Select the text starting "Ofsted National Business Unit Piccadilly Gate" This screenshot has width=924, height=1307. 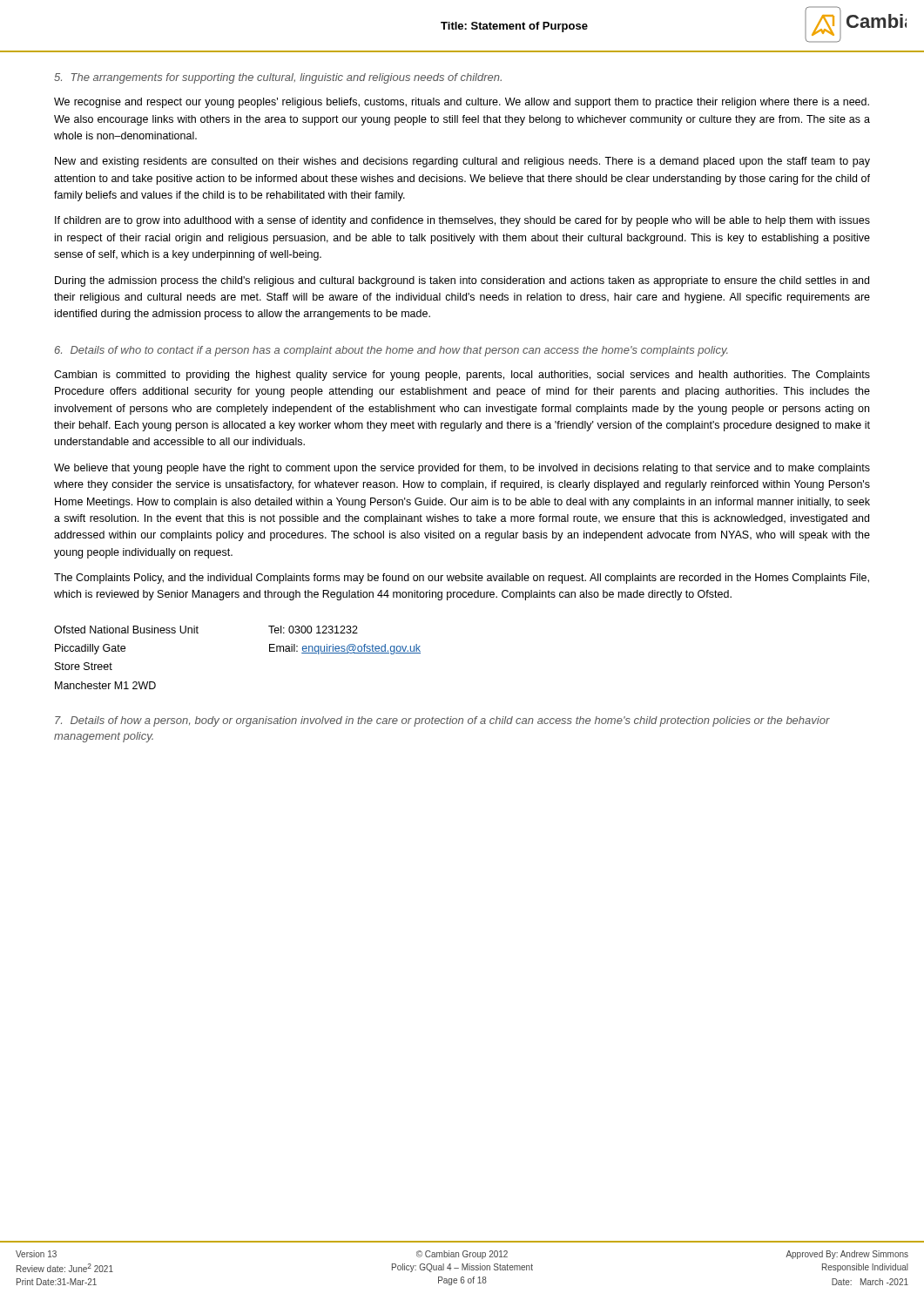click(x=125, y=630)
